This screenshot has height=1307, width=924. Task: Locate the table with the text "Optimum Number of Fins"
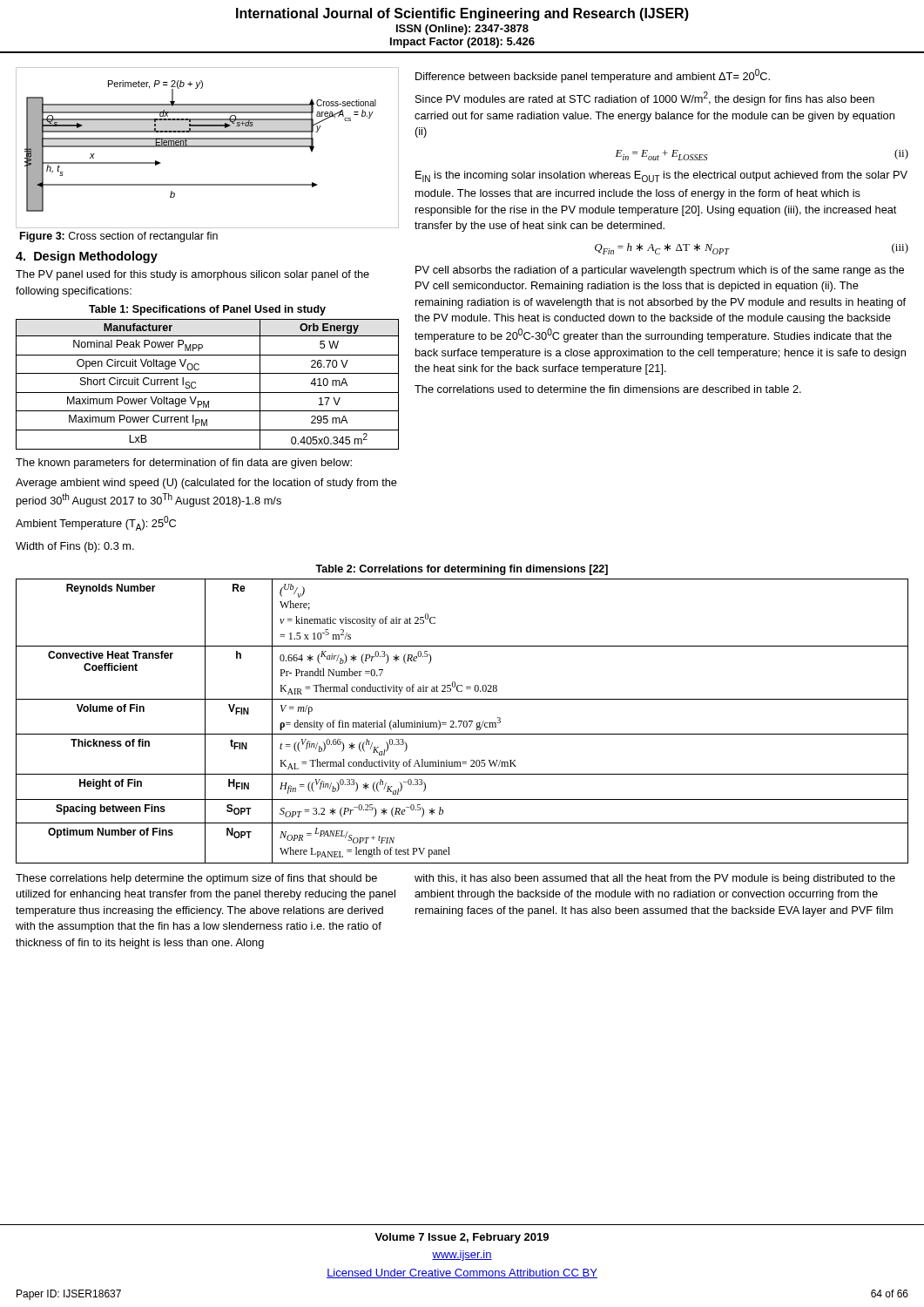tap(462, 721)
